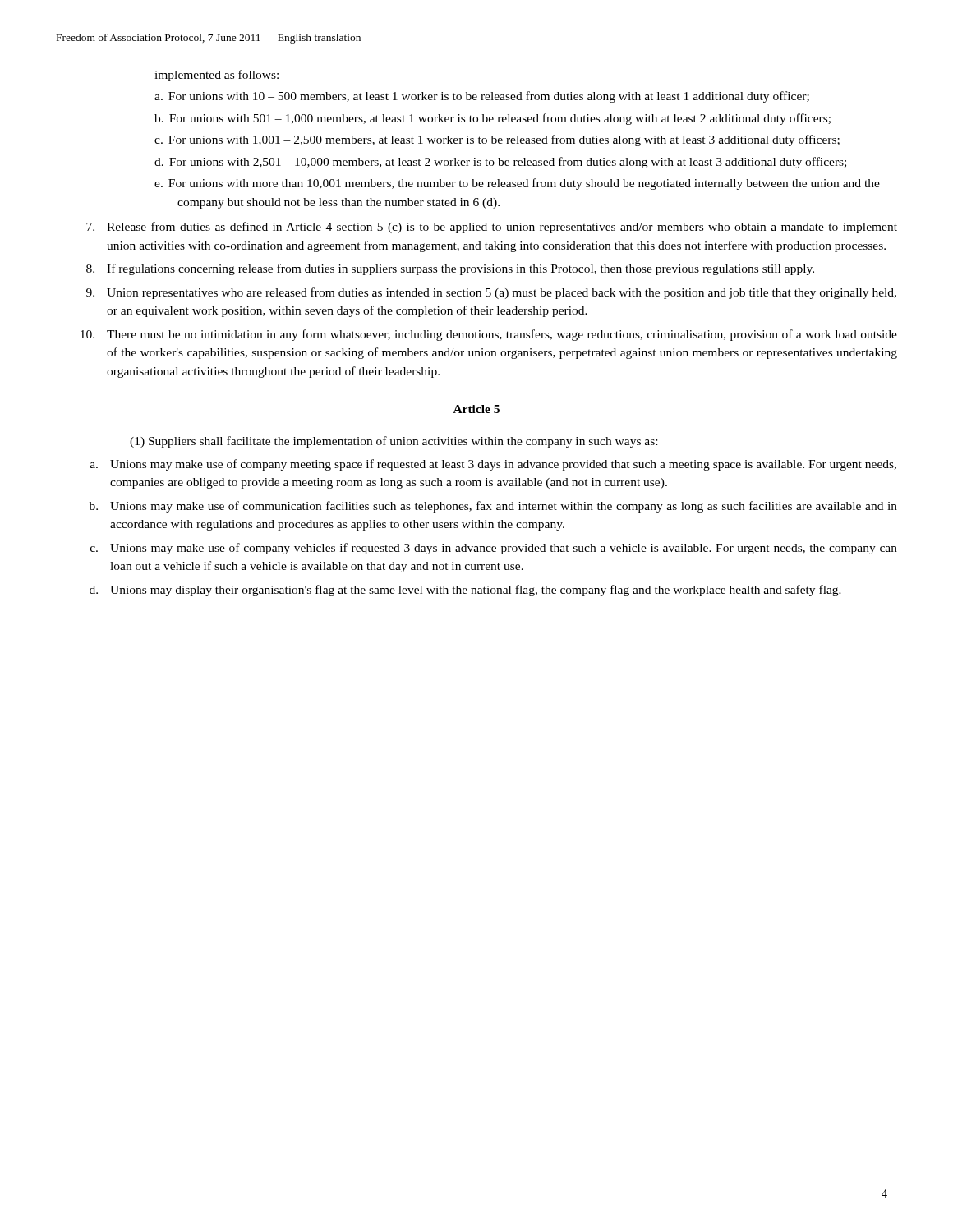Locate the block starting "implemented as follows:"
The image size is (953, 1232).
pos(217,74)
